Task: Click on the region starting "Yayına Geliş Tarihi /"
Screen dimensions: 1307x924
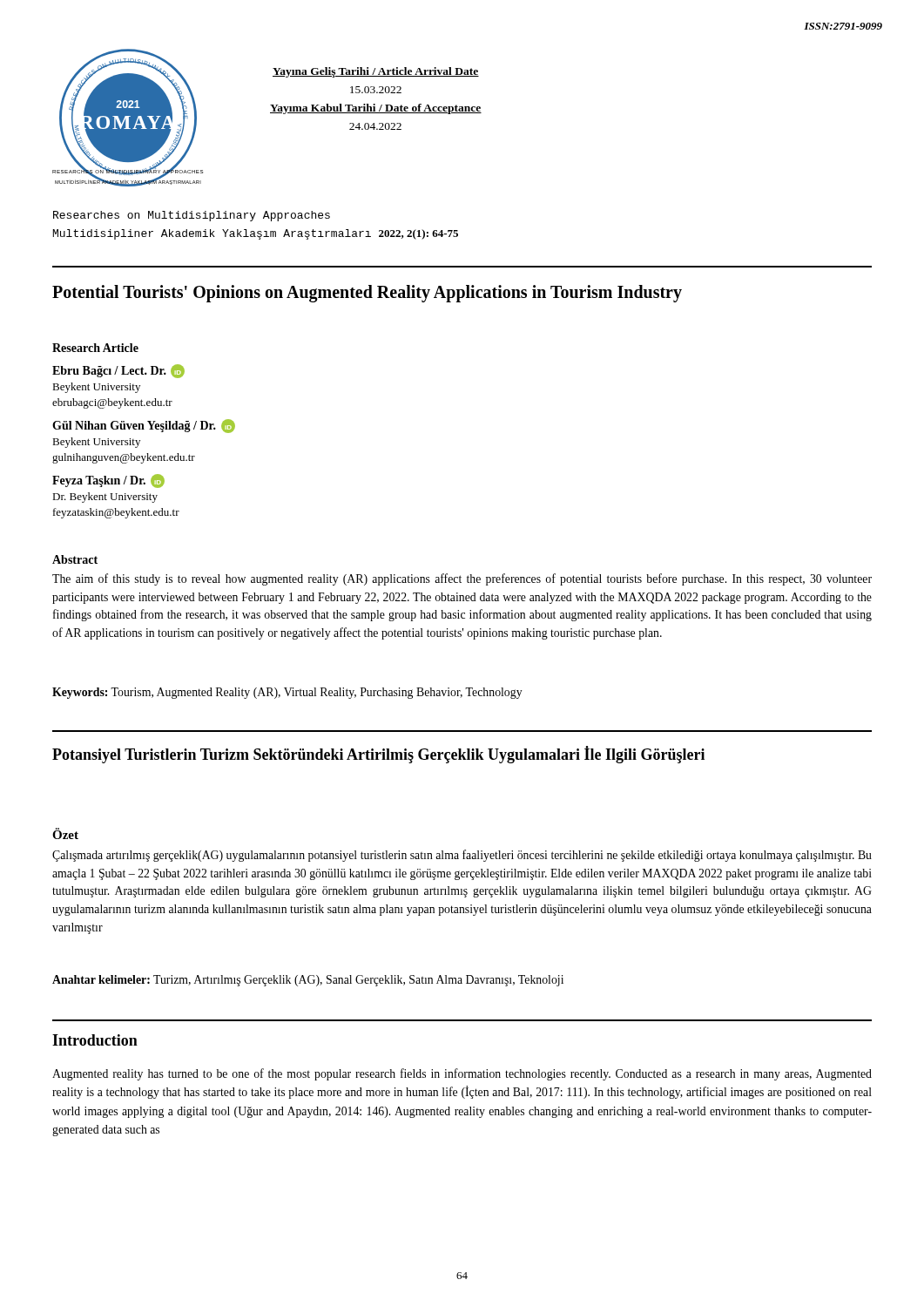Action: pos(375,99)
